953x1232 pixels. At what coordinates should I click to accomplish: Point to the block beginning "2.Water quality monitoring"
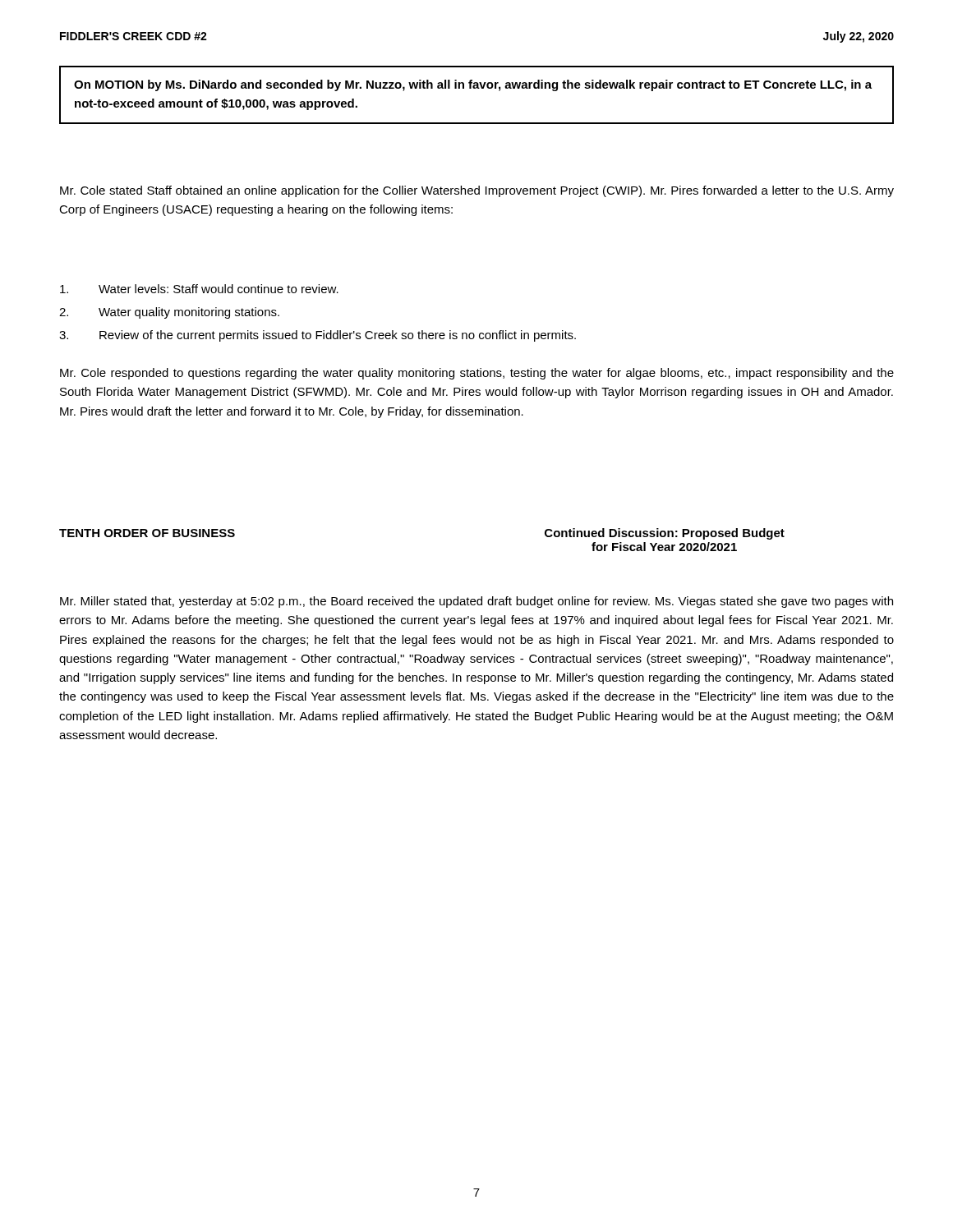(169, 313)
